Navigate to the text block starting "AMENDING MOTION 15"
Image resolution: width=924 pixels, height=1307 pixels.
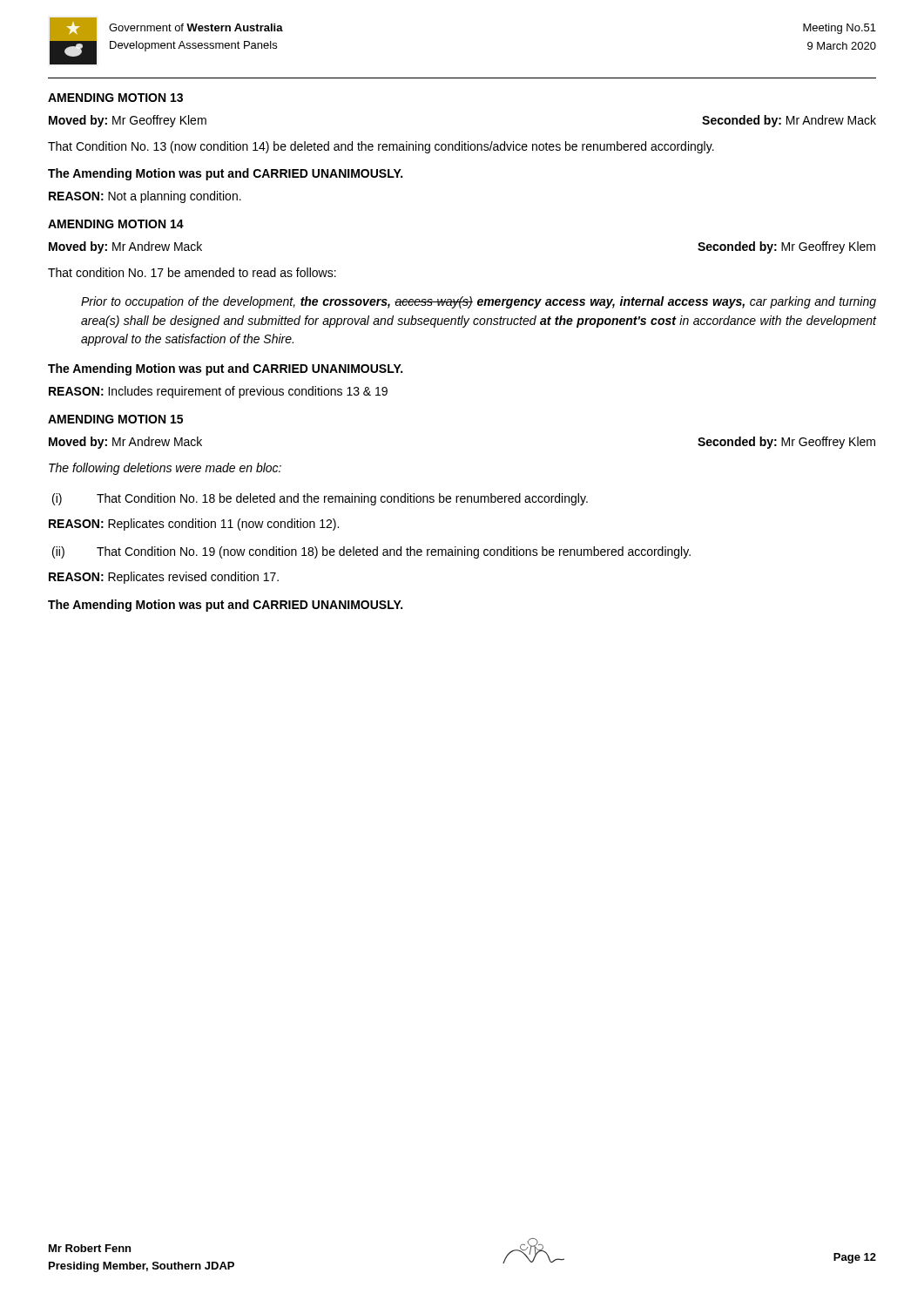[x=116, y=419]
